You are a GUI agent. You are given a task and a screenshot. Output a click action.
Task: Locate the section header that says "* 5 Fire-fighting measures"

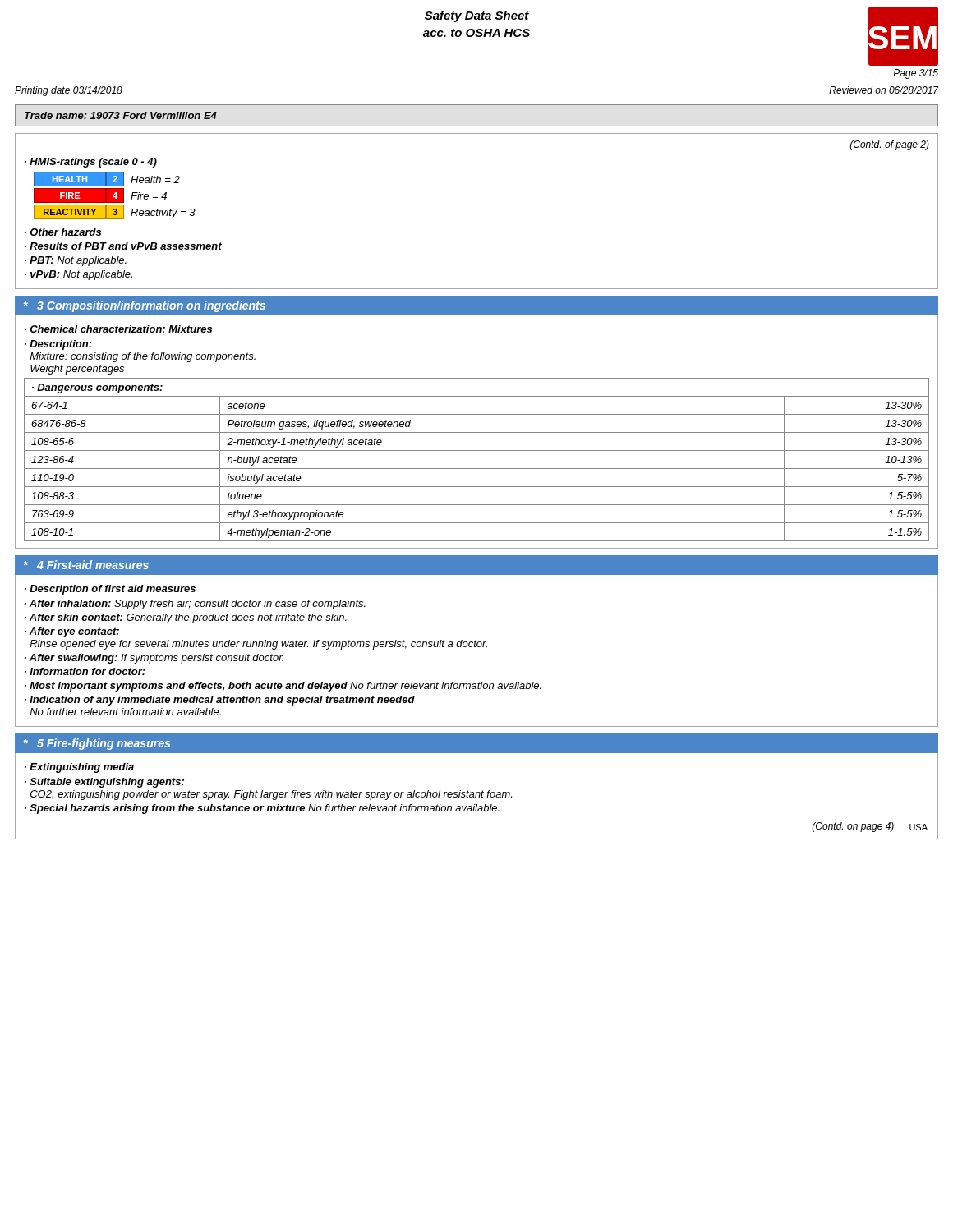[97, 743]
